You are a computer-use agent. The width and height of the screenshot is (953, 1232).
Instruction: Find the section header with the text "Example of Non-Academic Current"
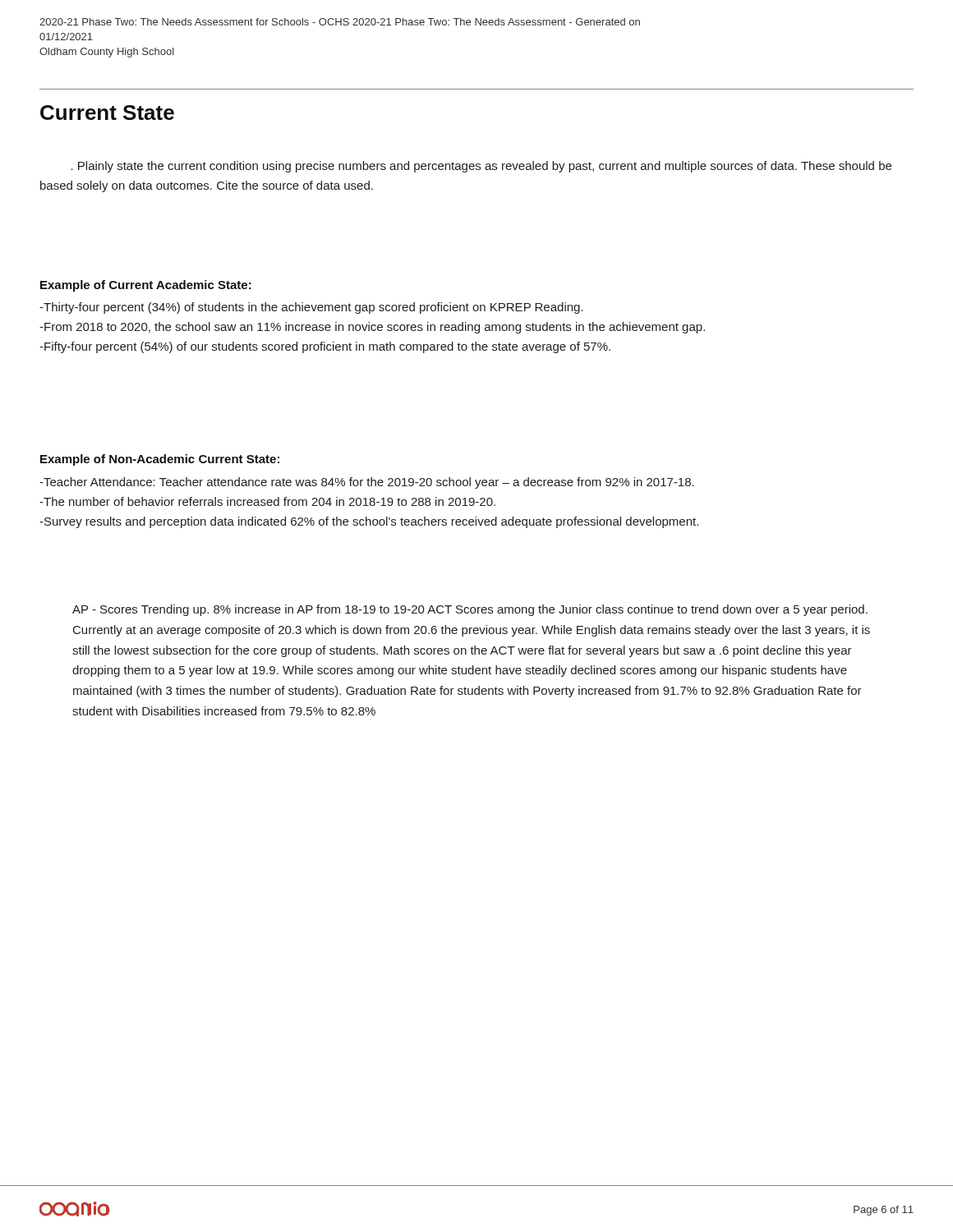160,459
